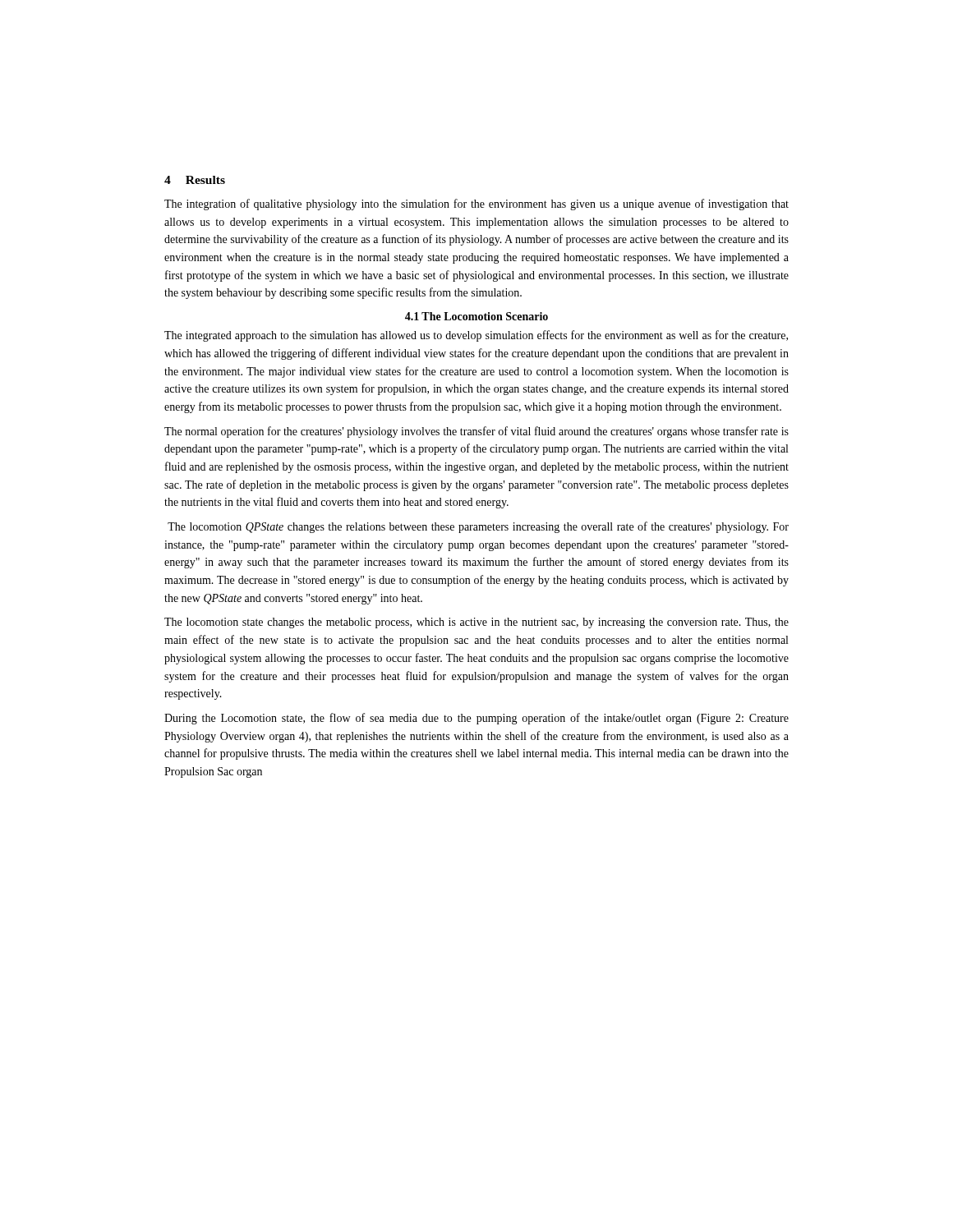Select the region starting "The locomotion state changes the"
Image resolution: width=953 pixels, height=1232 pixels.
[x=476, y=658]
